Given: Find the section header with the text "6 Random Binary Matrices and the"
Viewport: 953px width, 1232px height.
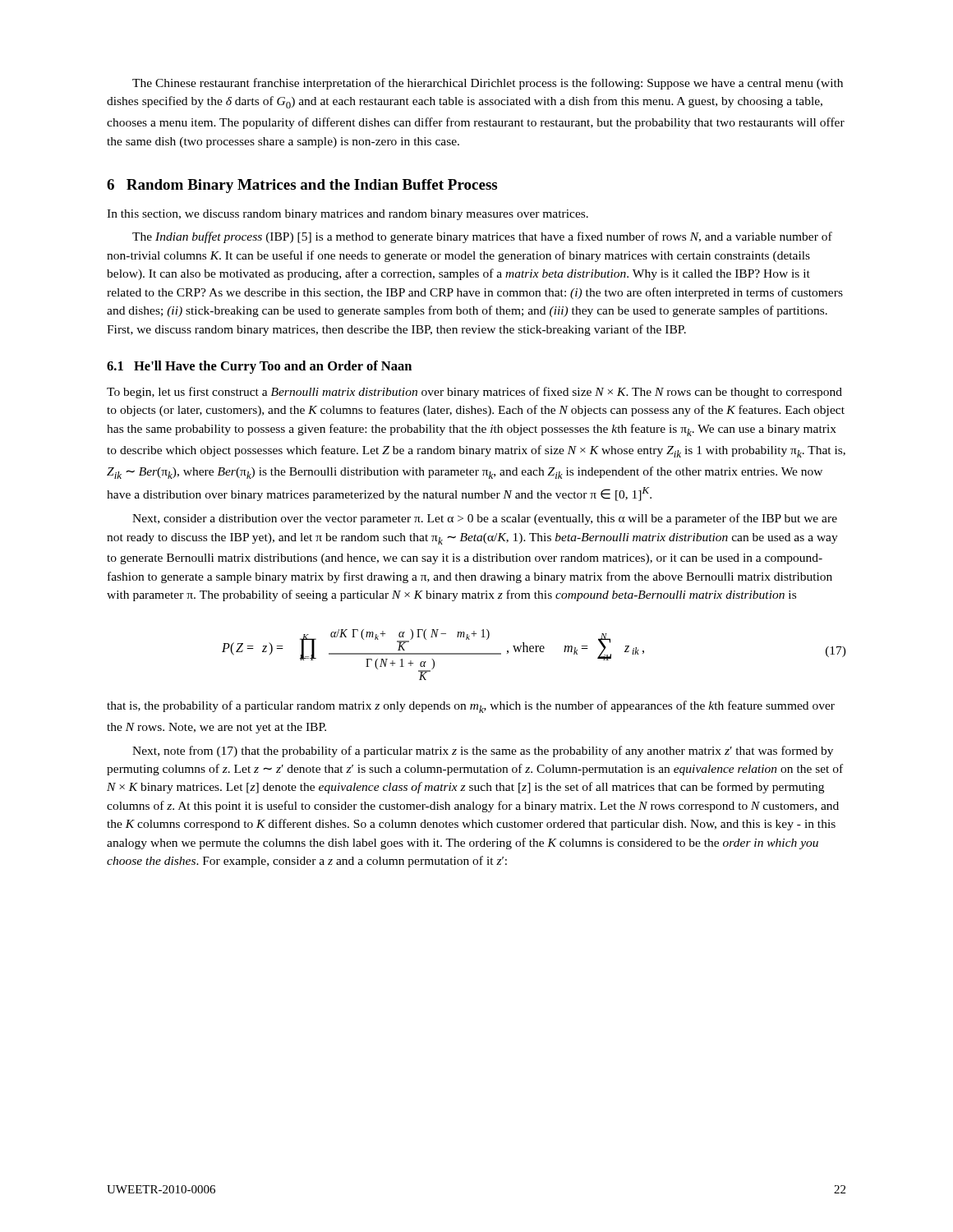Looking at the screenshot, I should pyautogui.click(x=302, y=185).
